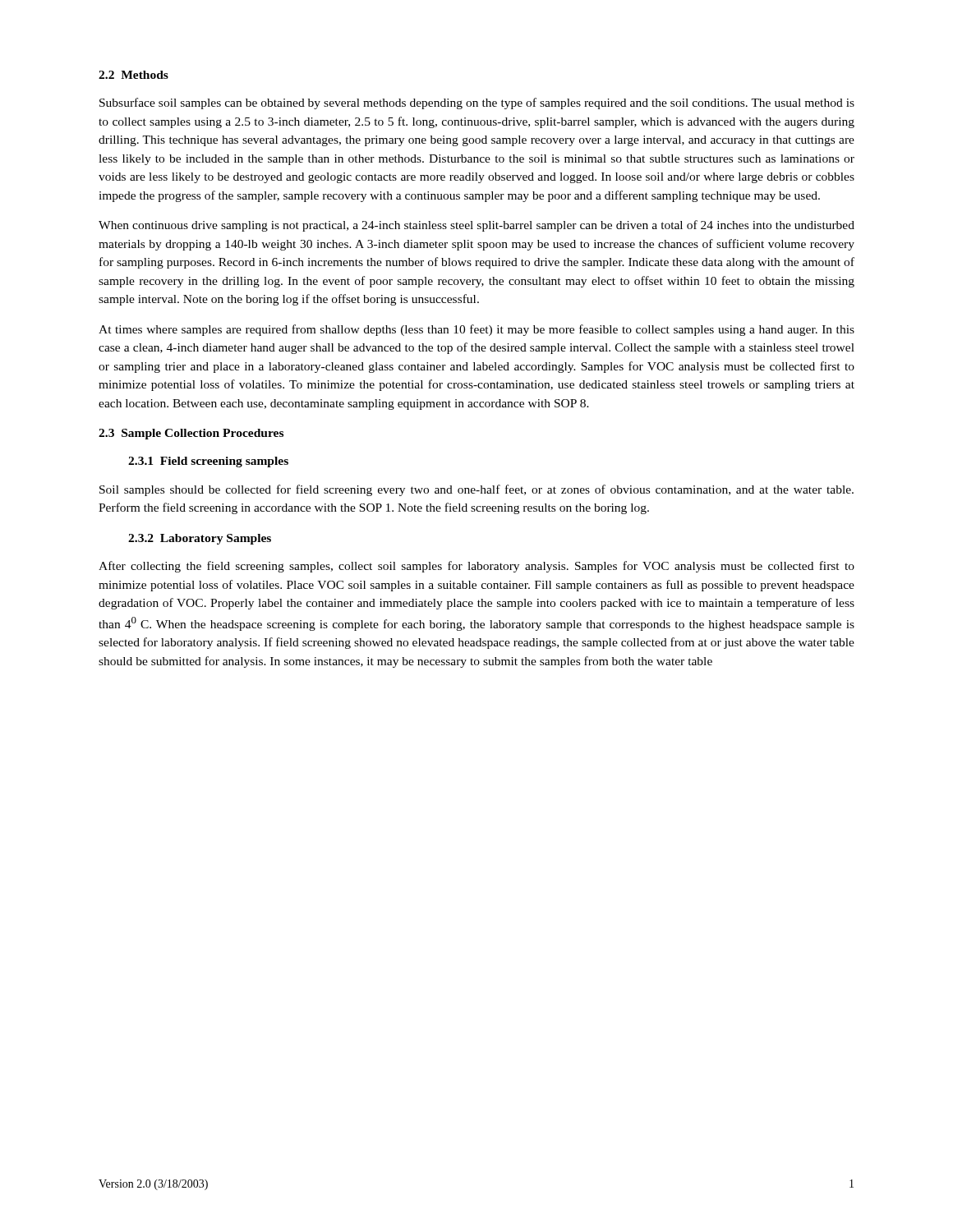Find the region starting "2.3 Sample Collection Procedures"
The height and width of the screenshot is (1232, 953).
click(191, 432)
